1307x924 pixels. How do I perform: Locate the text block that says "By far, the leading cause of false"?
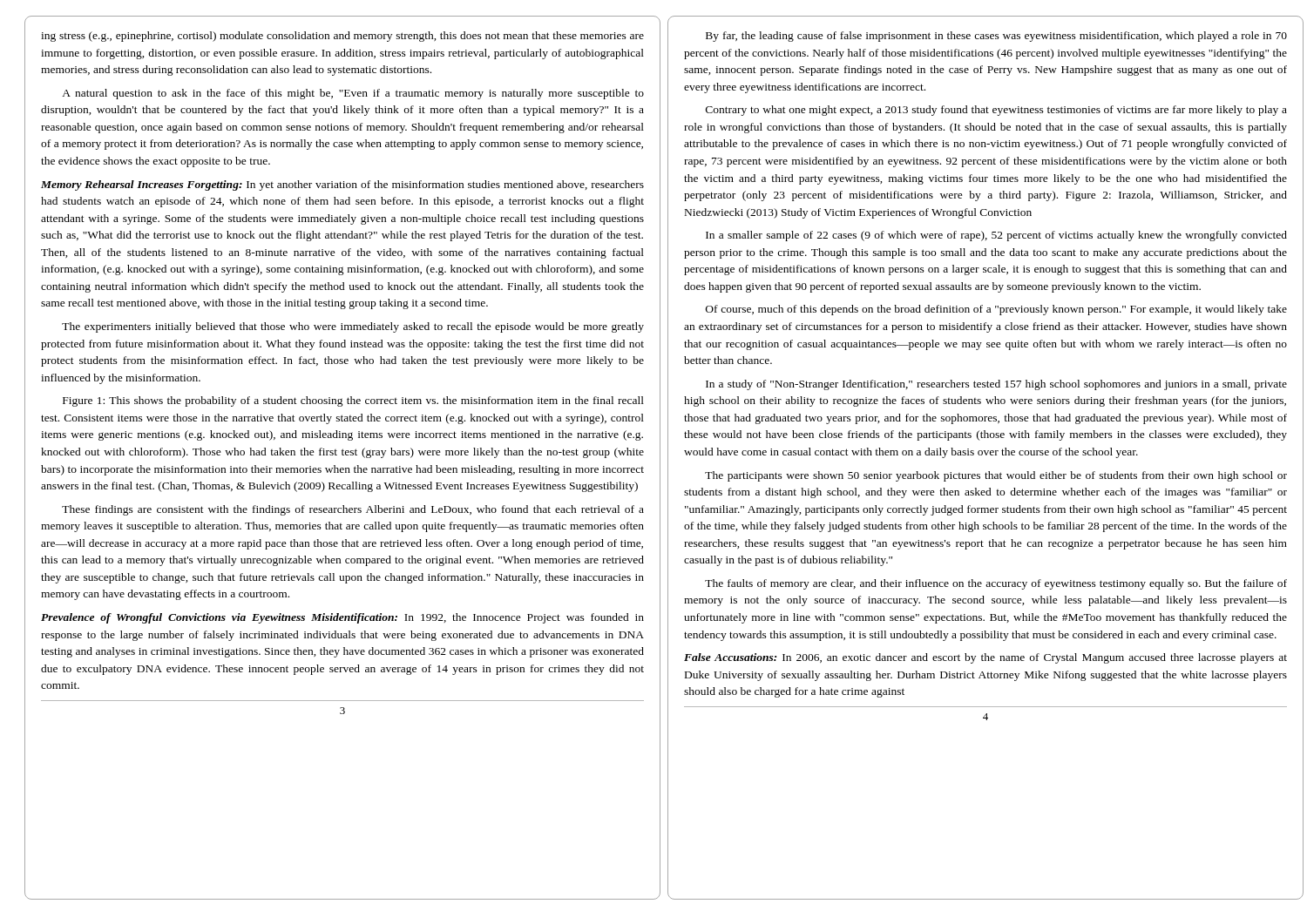coord(985,61)
